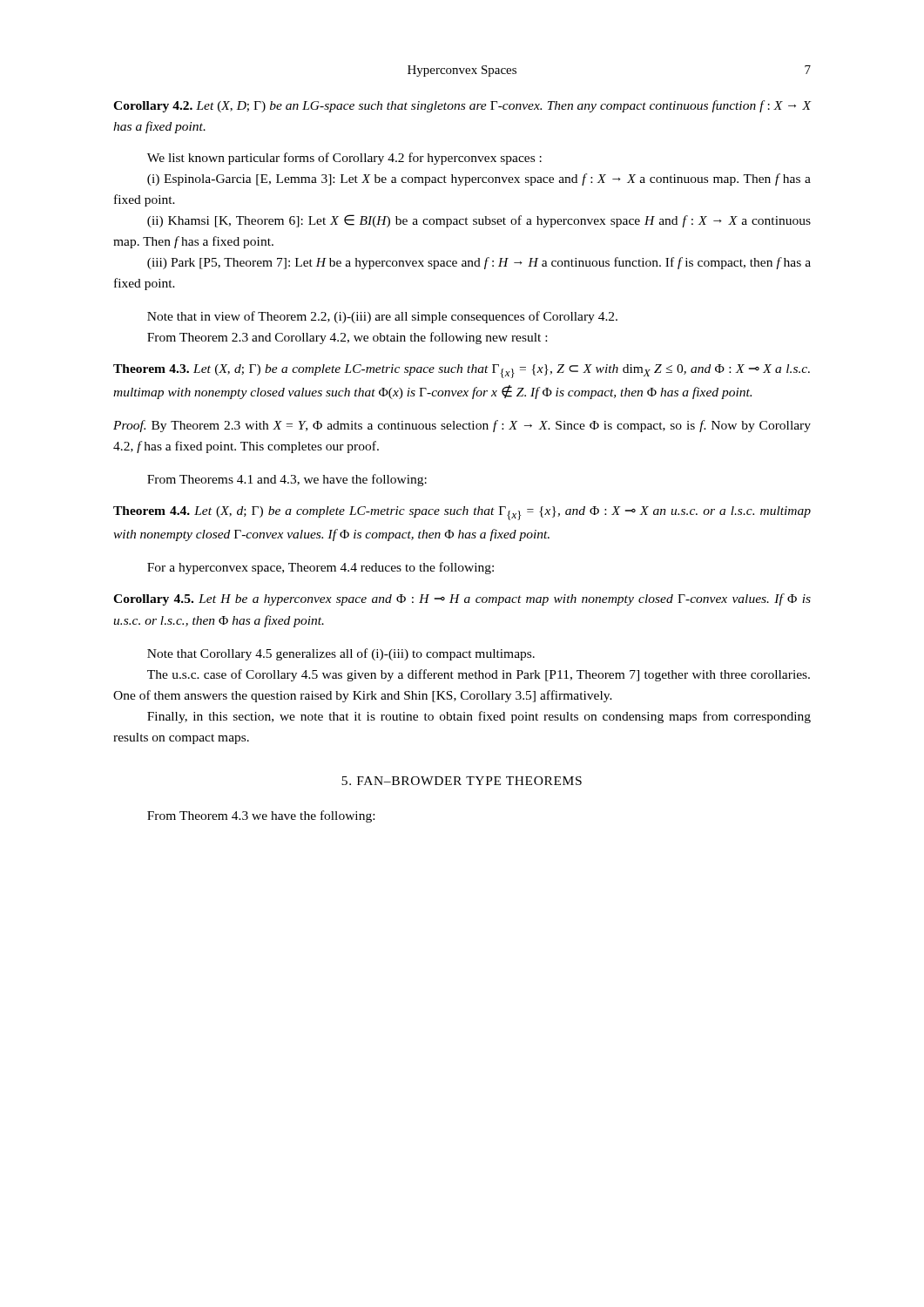Select the text block containing "(i) Espinola-Garcia [E, Lemma"

pos(462,189)
